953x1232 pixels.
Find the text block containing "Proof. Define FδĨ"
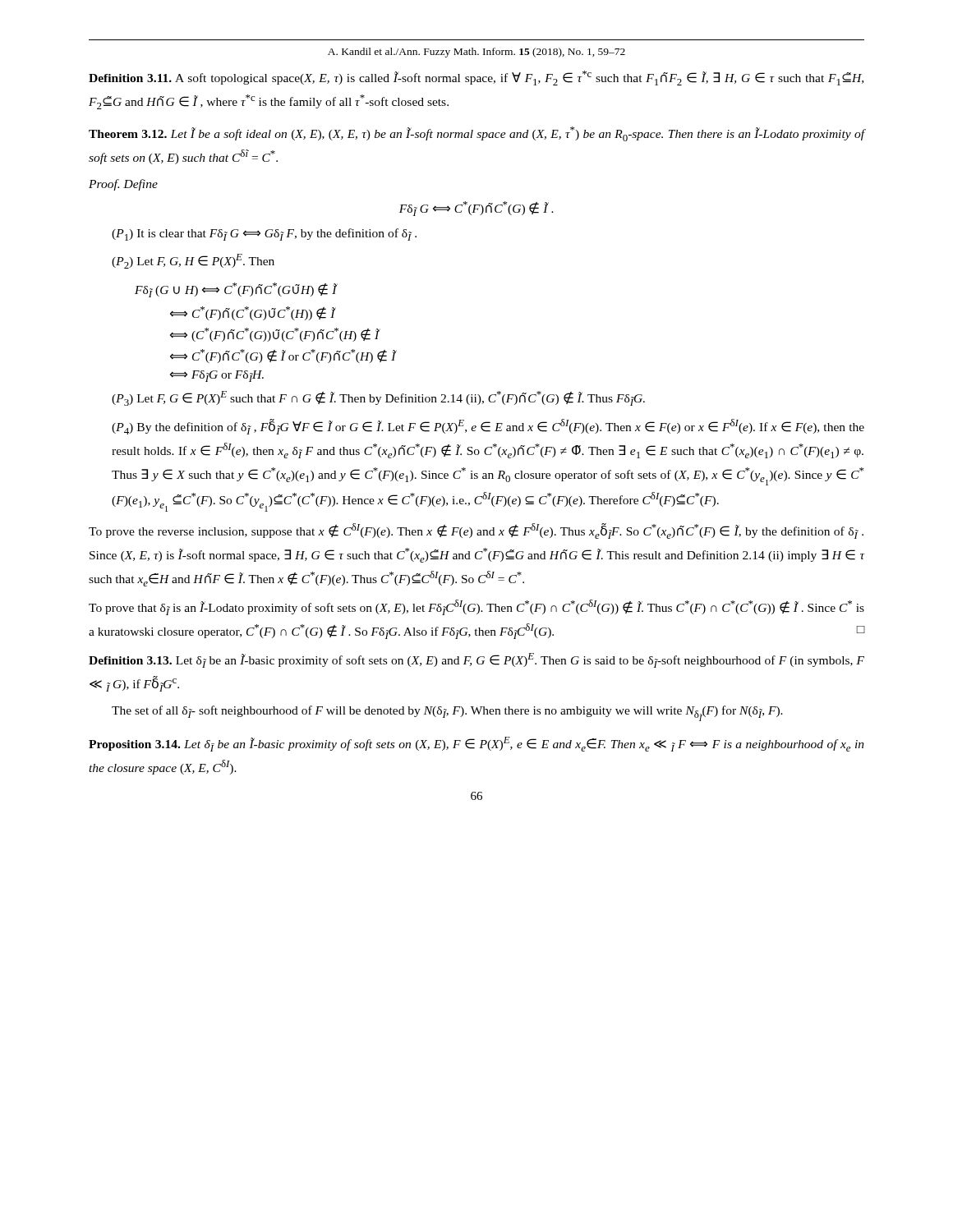tap(476, 409)
